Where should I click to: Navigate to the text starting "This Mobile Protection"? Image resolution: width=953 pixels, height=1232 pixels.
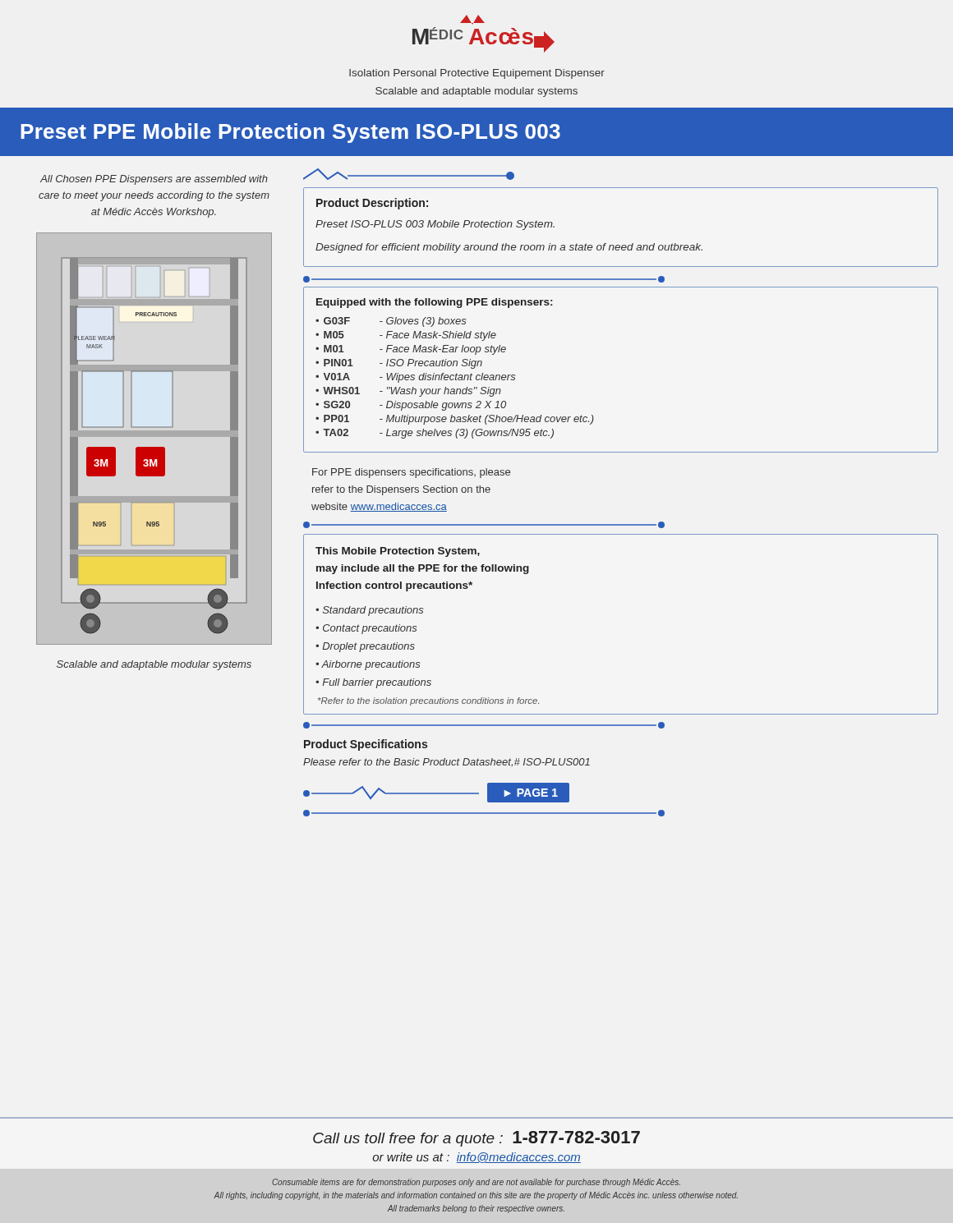point(422,568)
